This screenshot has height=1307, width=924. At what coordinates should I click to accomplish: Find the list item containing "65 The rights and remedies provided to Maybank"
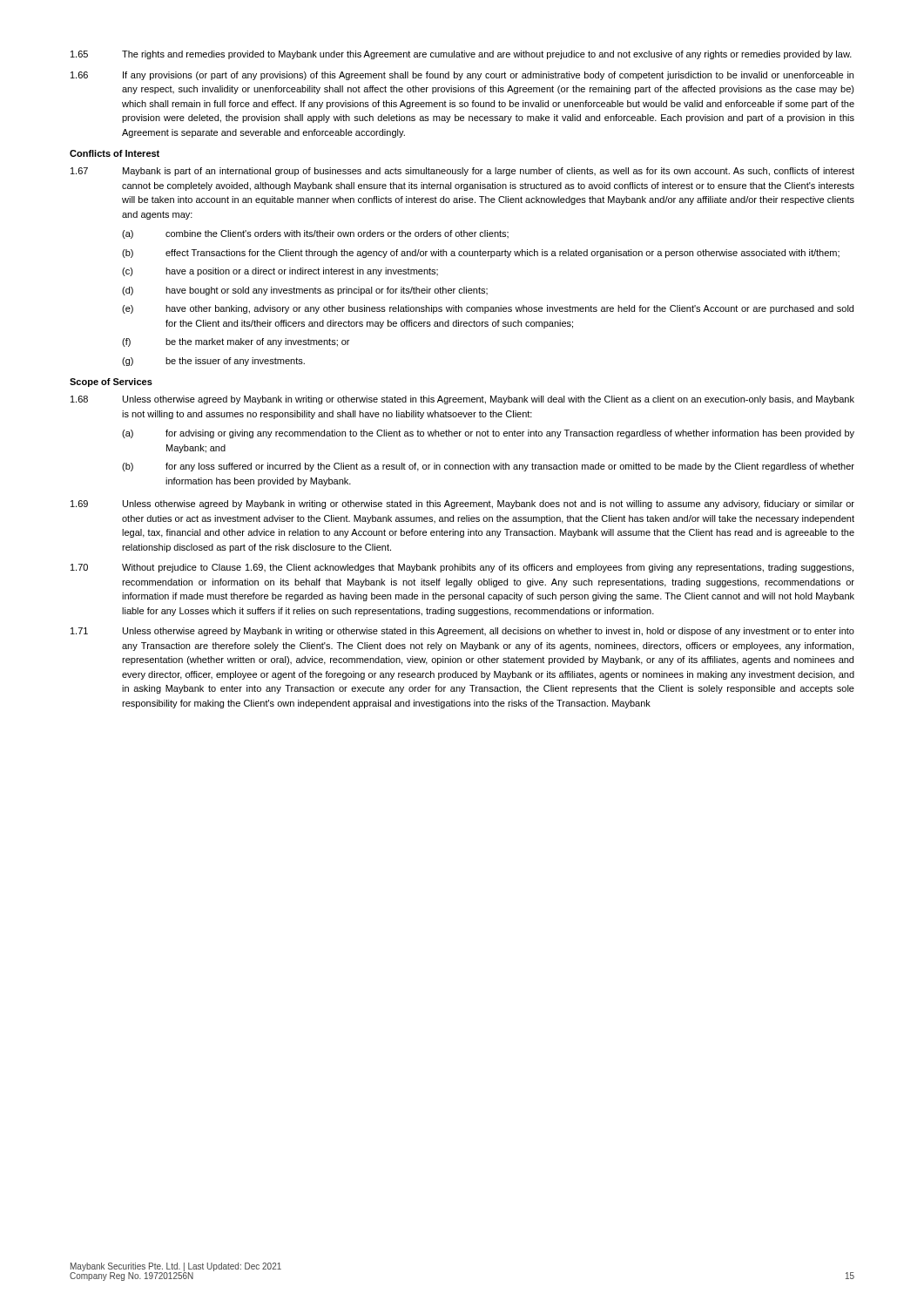[462, 54]
